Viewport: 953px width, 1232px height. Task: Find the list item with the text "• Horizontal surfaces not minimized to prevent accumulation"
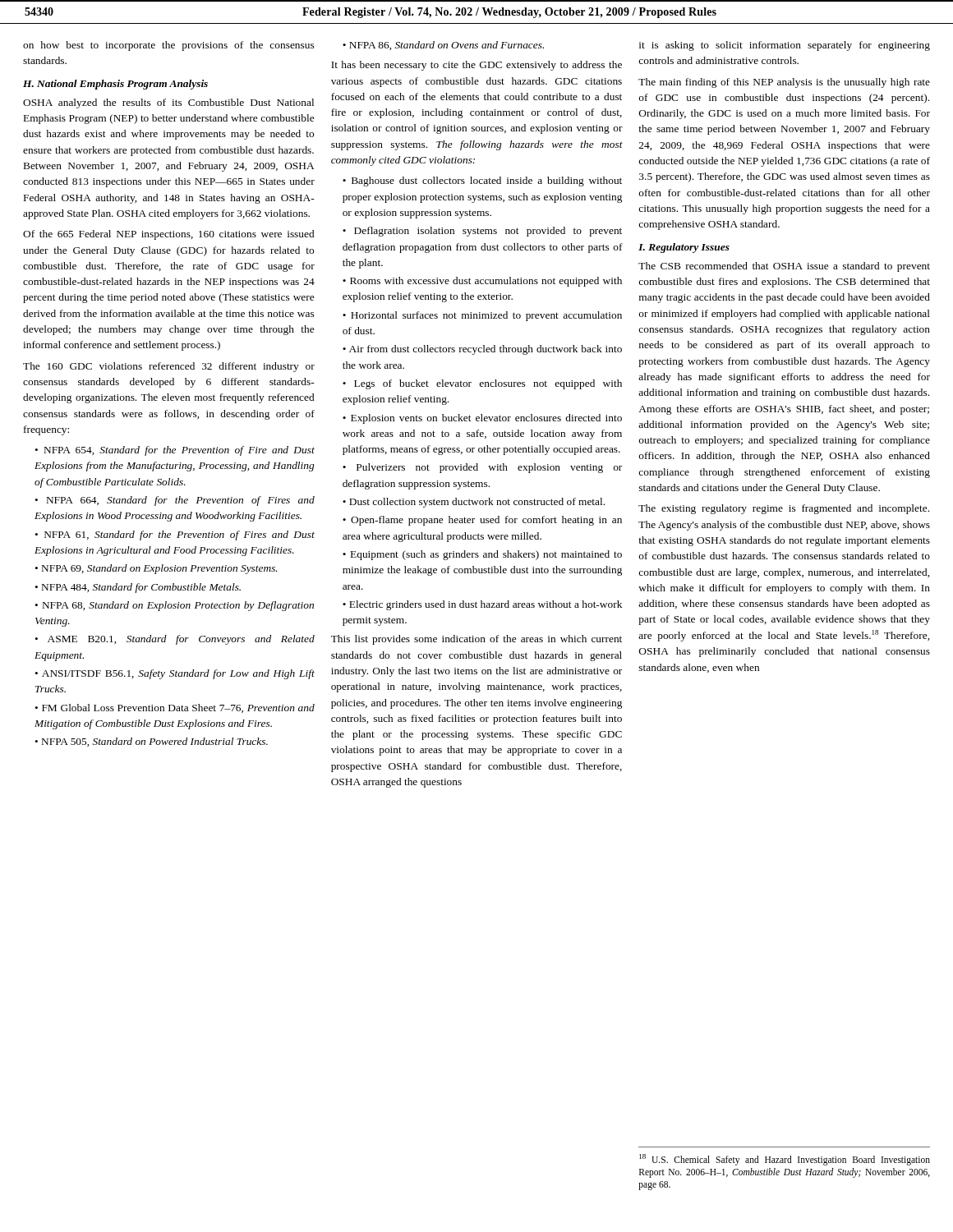(482, 323)
